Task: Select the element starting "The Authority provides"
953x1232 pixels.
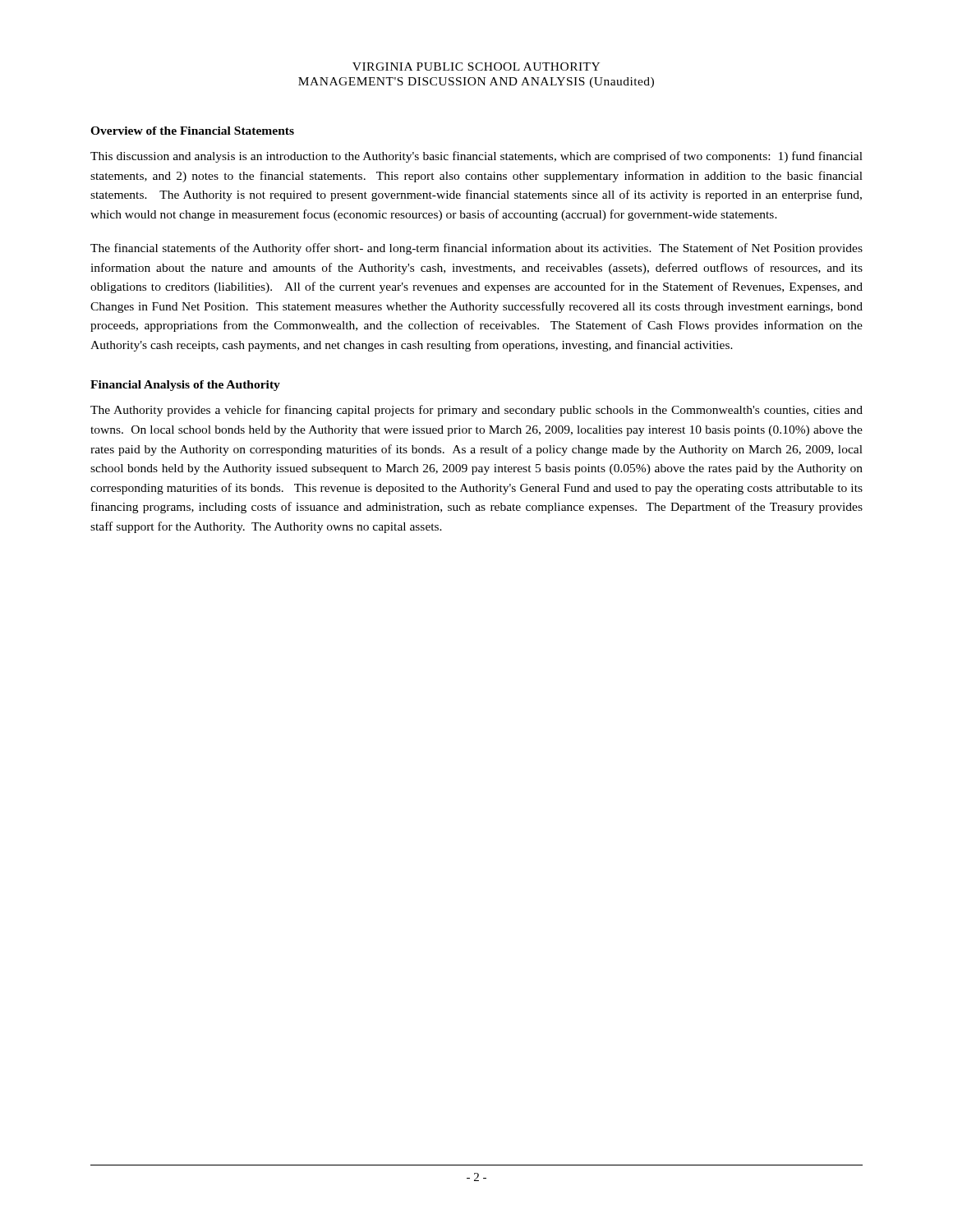Action: 476,468
